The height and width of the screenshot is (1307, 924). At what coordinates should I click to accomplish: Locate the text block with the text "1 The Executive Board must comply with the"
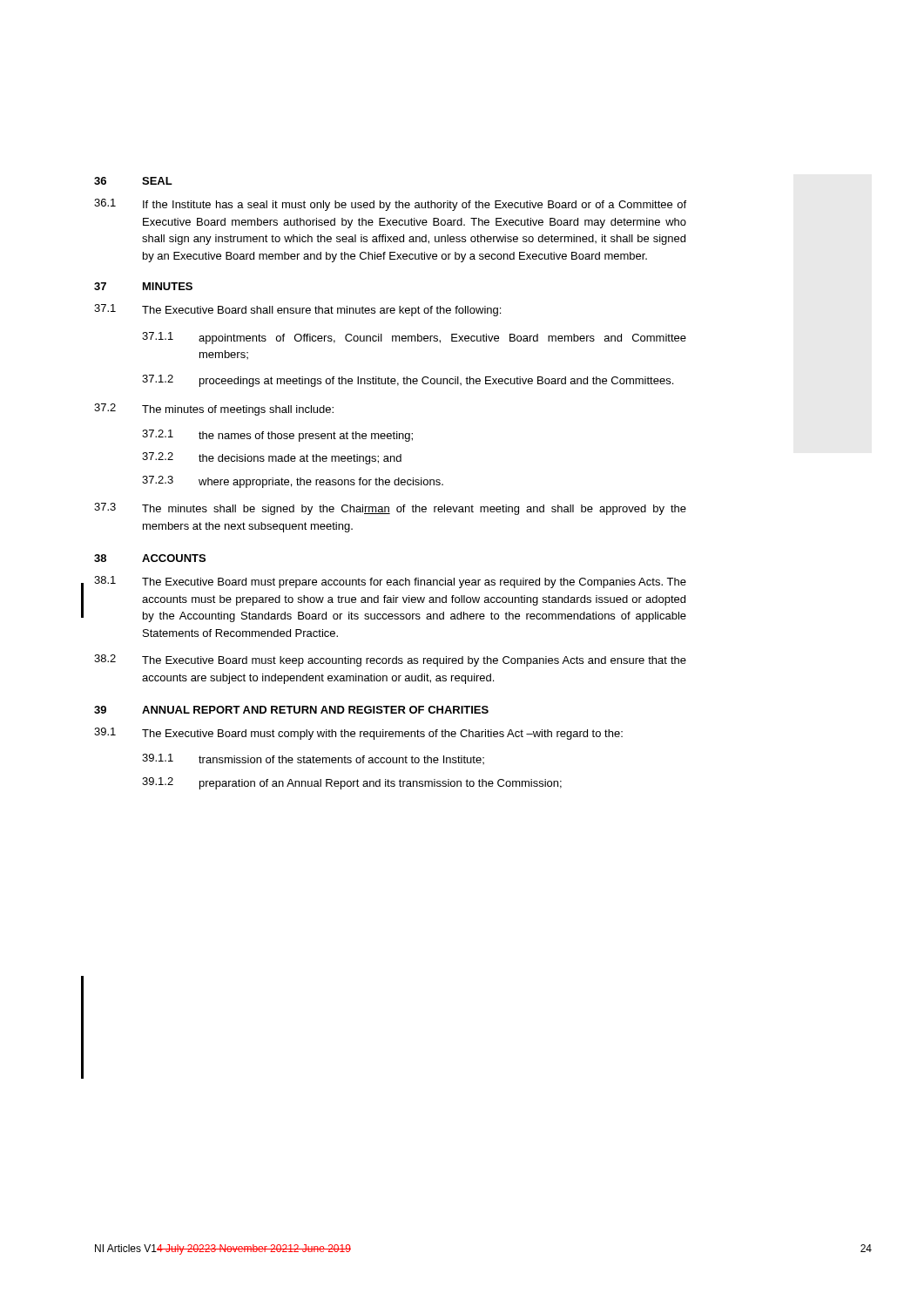tap(390, 733)
